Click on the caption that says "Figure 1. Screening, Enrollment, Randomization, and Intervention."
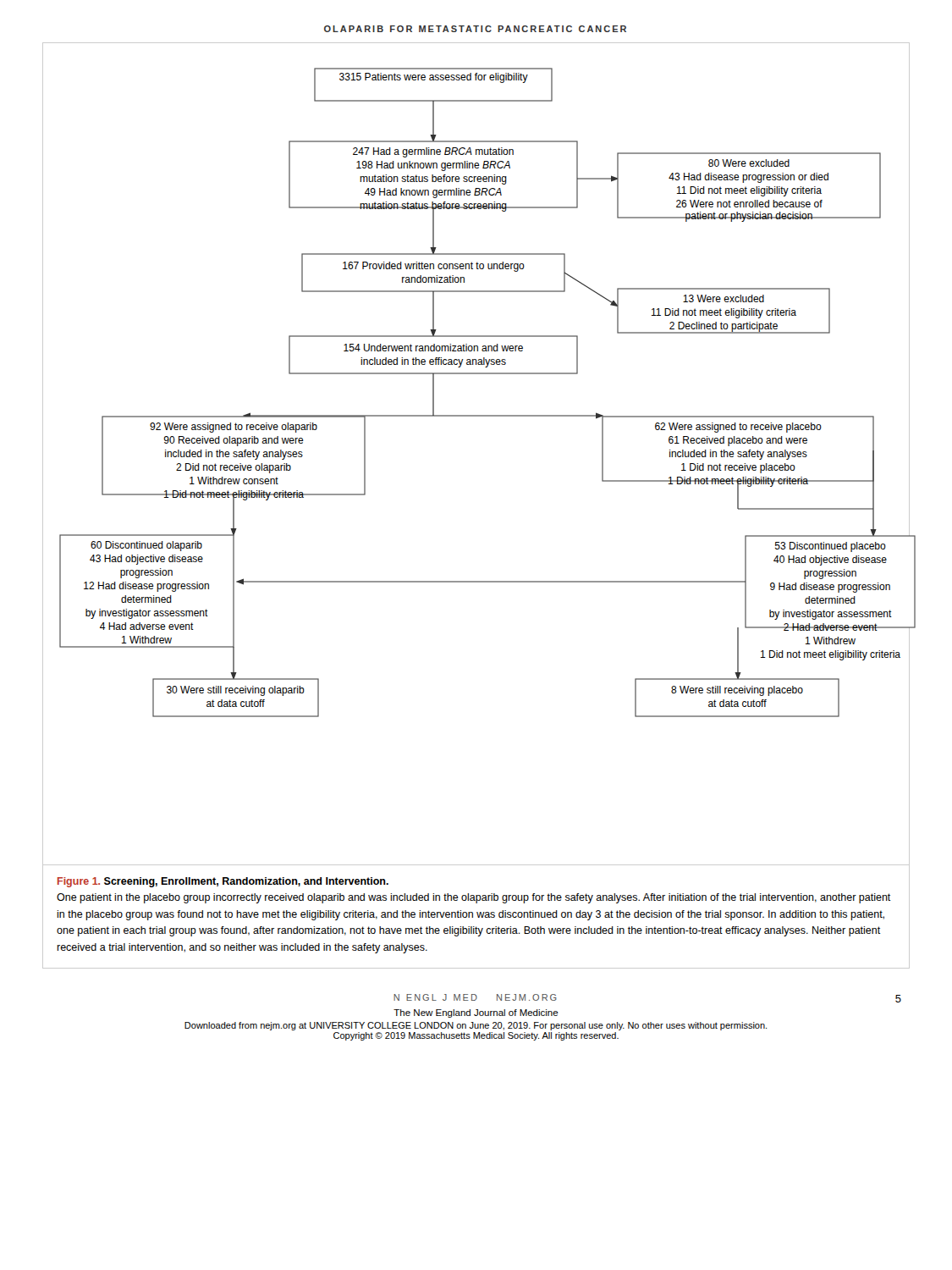Image resolution: width=952 pixels, height=1270 pixels. tap(474, 914)
